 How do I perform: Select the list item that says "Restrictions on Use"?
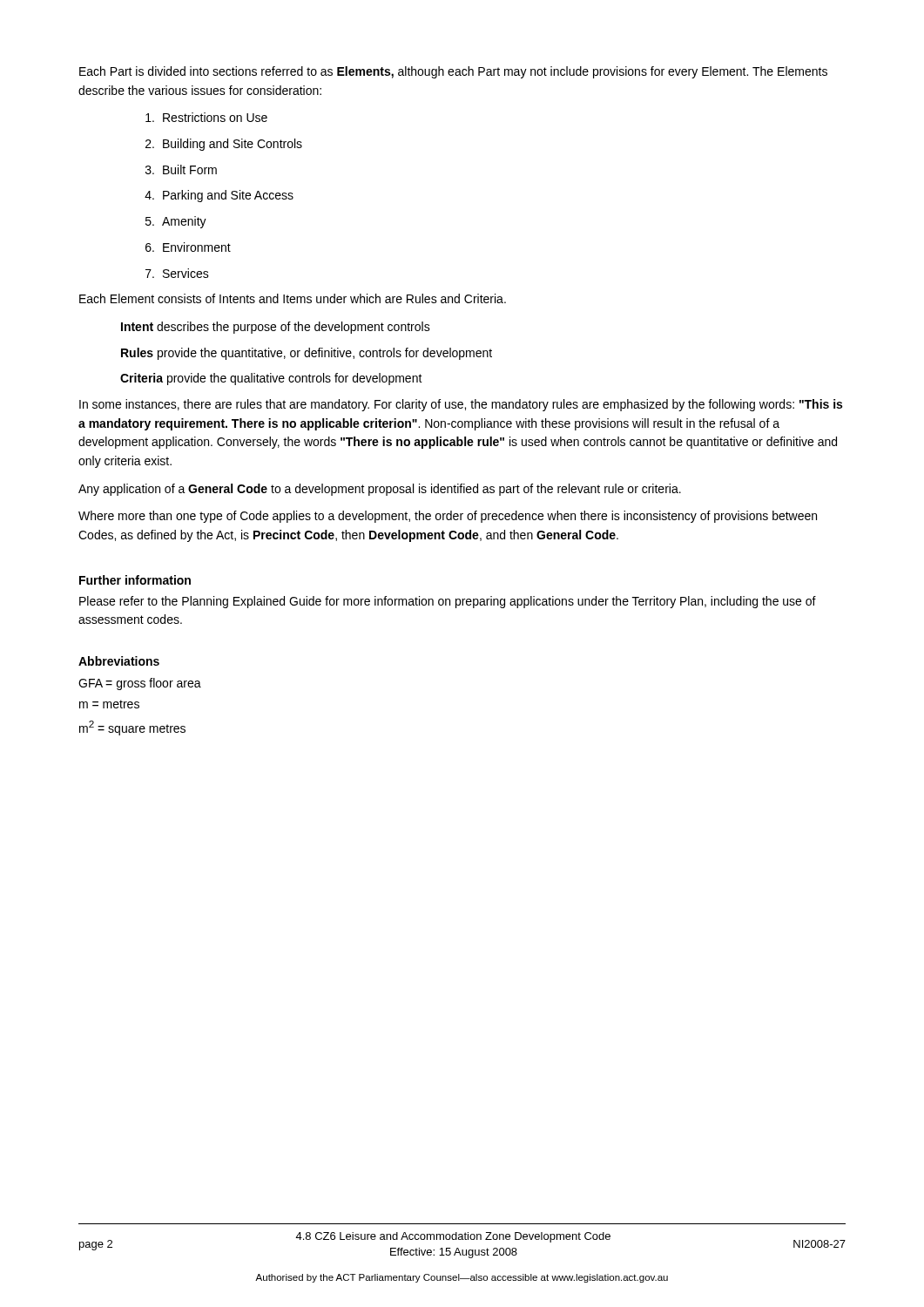199,119
